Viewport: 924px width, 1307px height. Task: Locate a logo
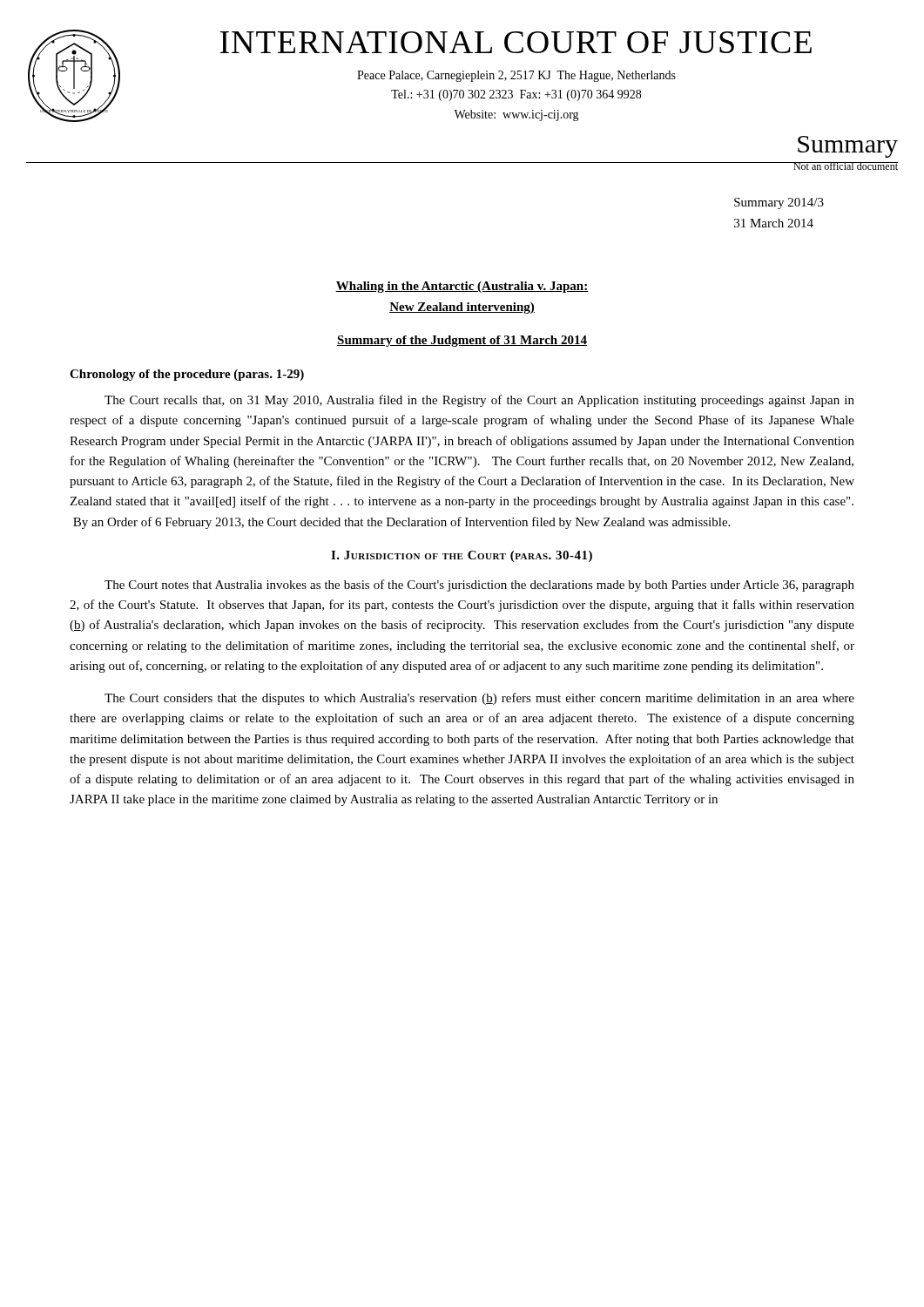point(76,78)
